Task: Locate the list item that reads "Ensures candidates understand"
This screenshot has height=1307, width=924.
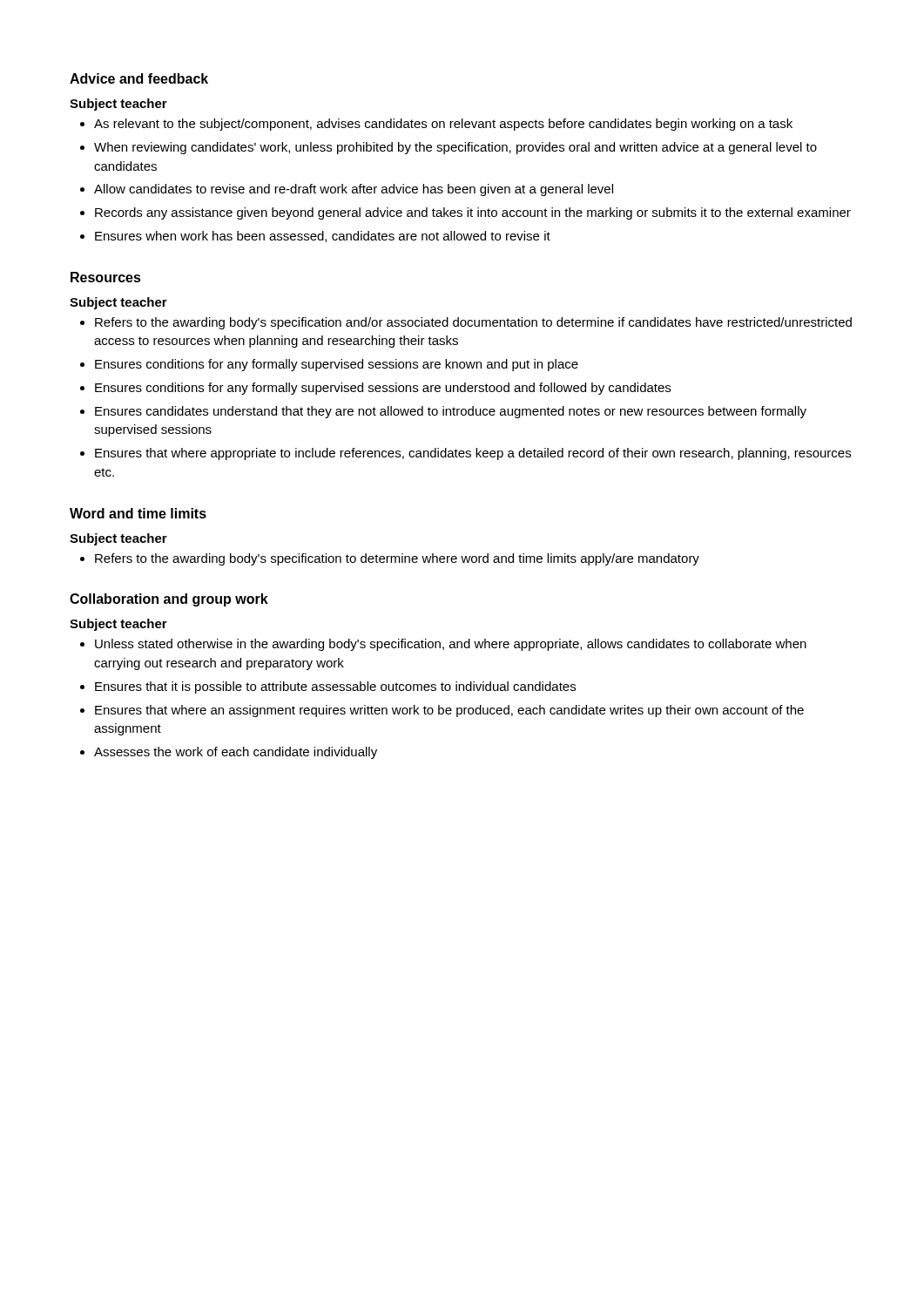Action: (x=450, y=420)
